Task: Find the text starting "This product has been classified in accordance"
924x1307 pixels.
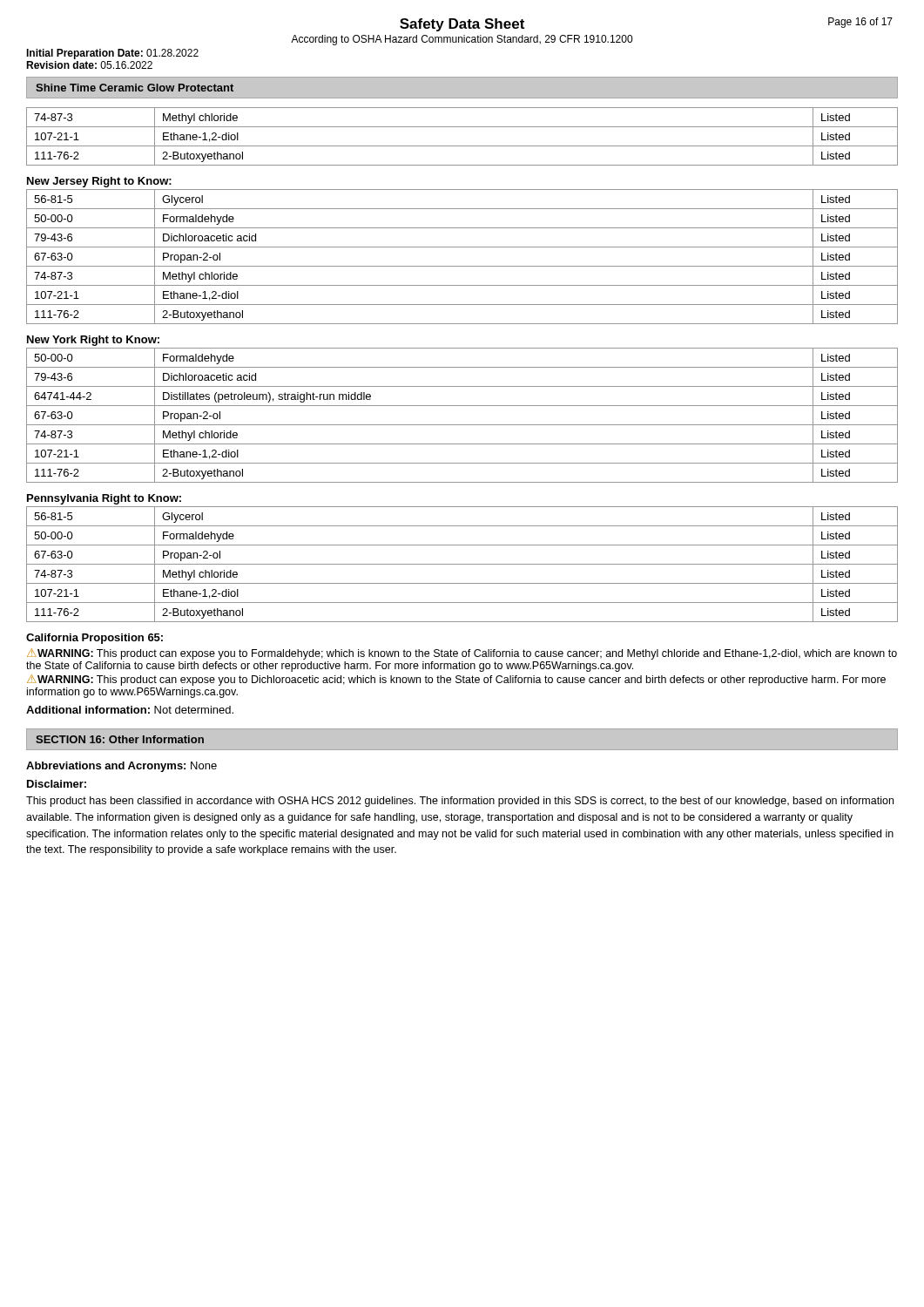Action: pos(460,825)
